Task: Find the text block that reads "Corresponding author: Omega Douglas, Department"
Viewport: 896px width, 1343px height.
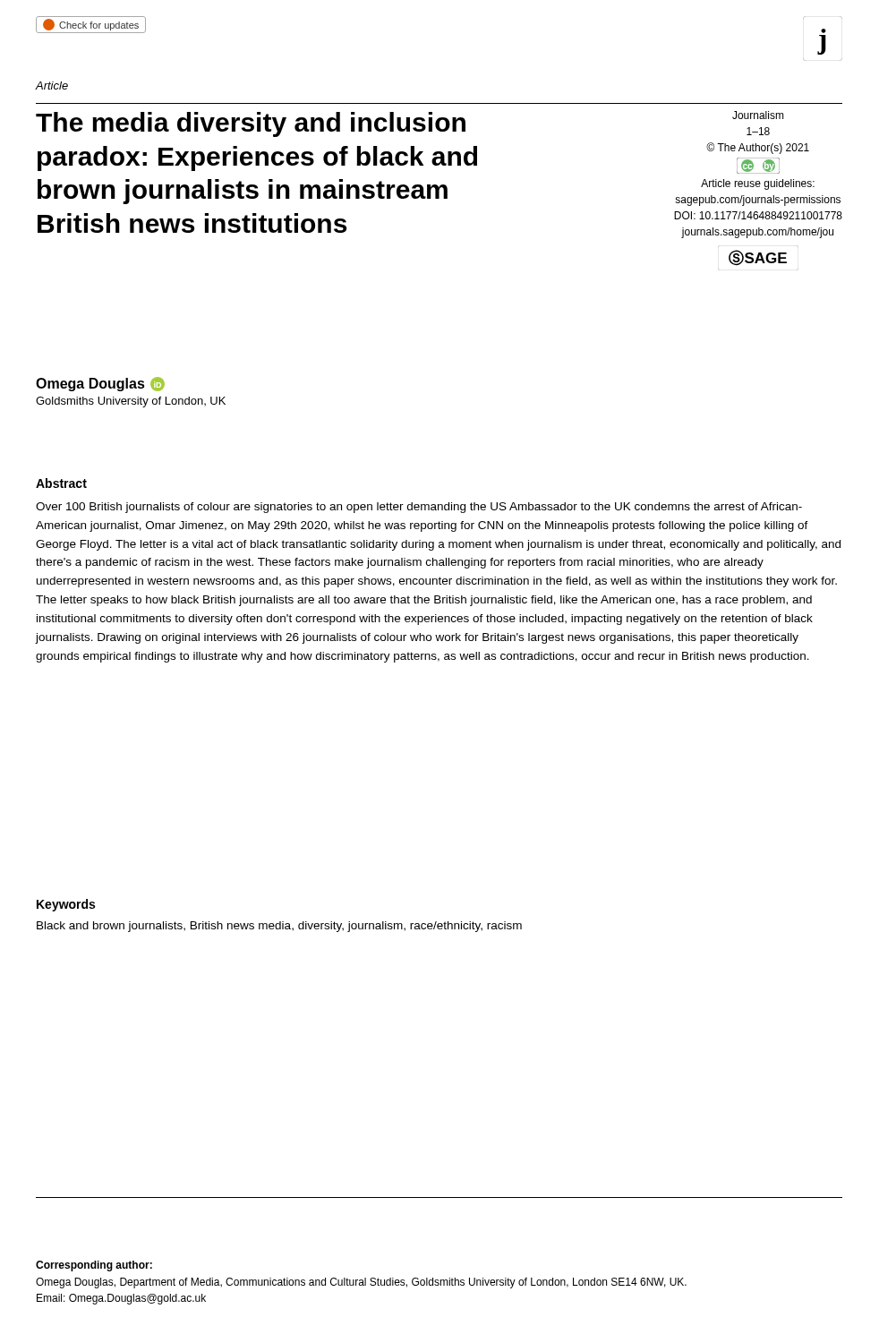Action: click(361, 1282)
